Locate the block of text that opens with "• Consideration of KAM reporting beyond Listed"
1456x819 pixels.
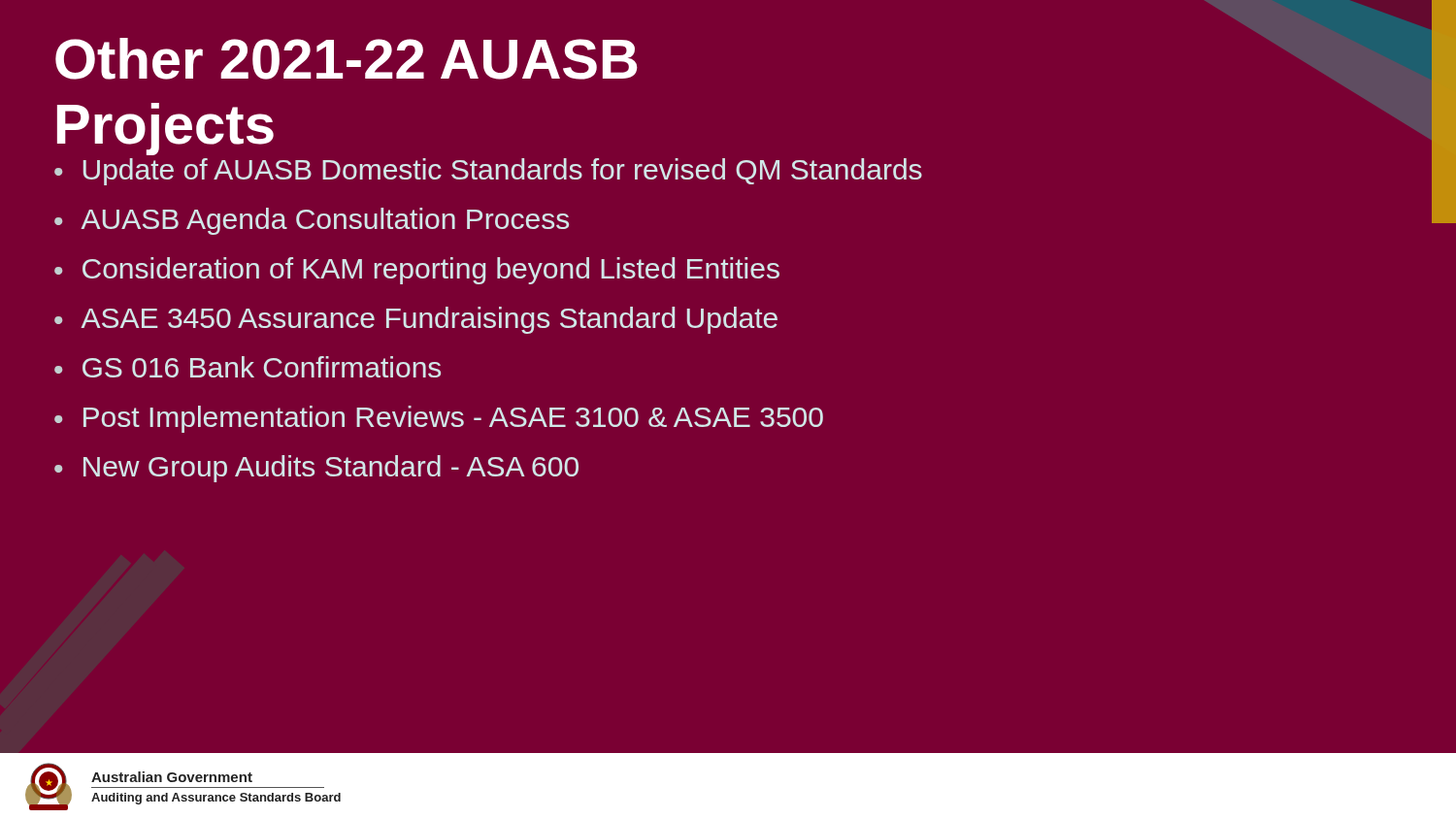417,269
